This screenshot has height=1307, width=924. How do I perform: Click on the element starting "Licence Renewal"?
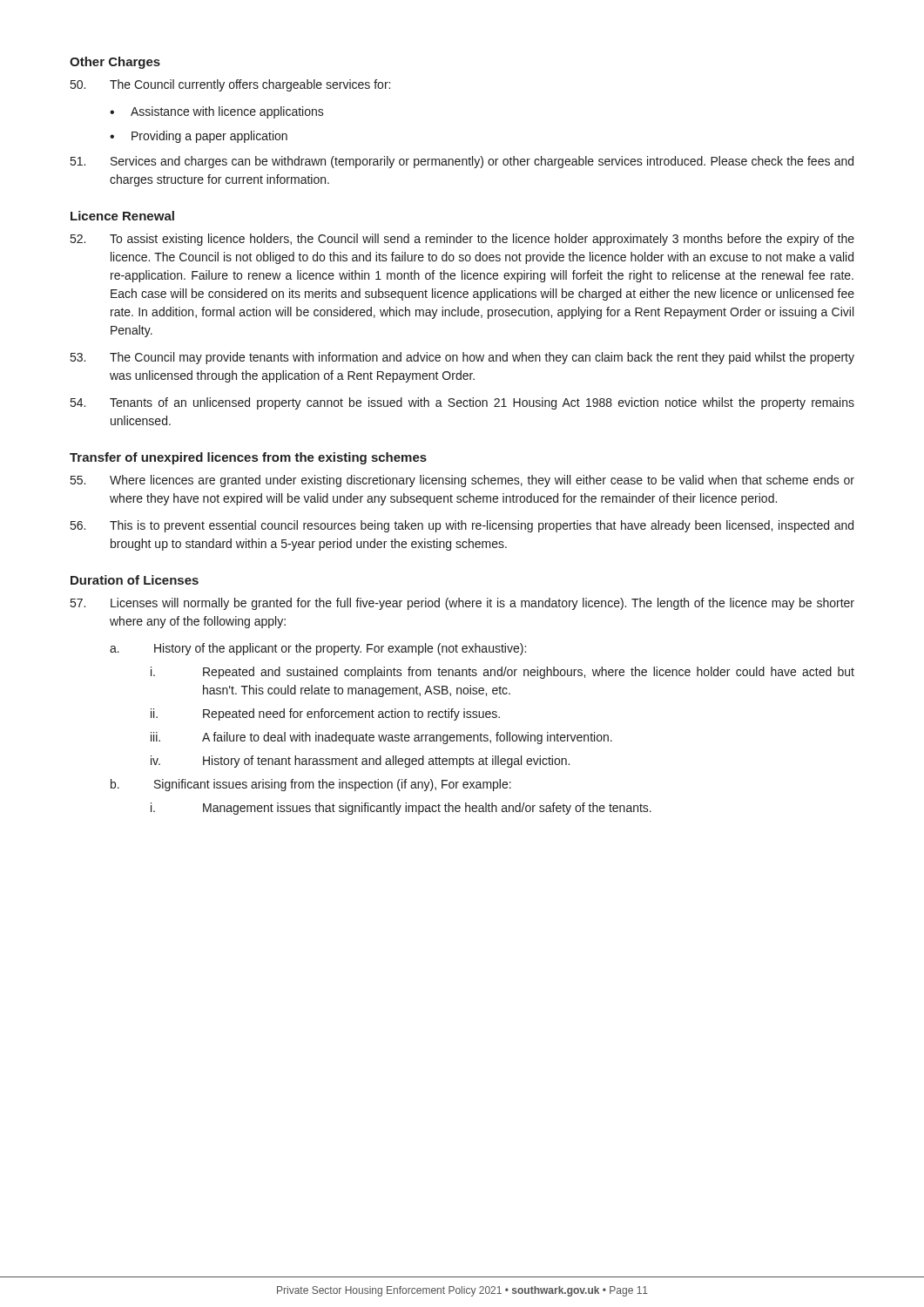(x=122, y=215)
